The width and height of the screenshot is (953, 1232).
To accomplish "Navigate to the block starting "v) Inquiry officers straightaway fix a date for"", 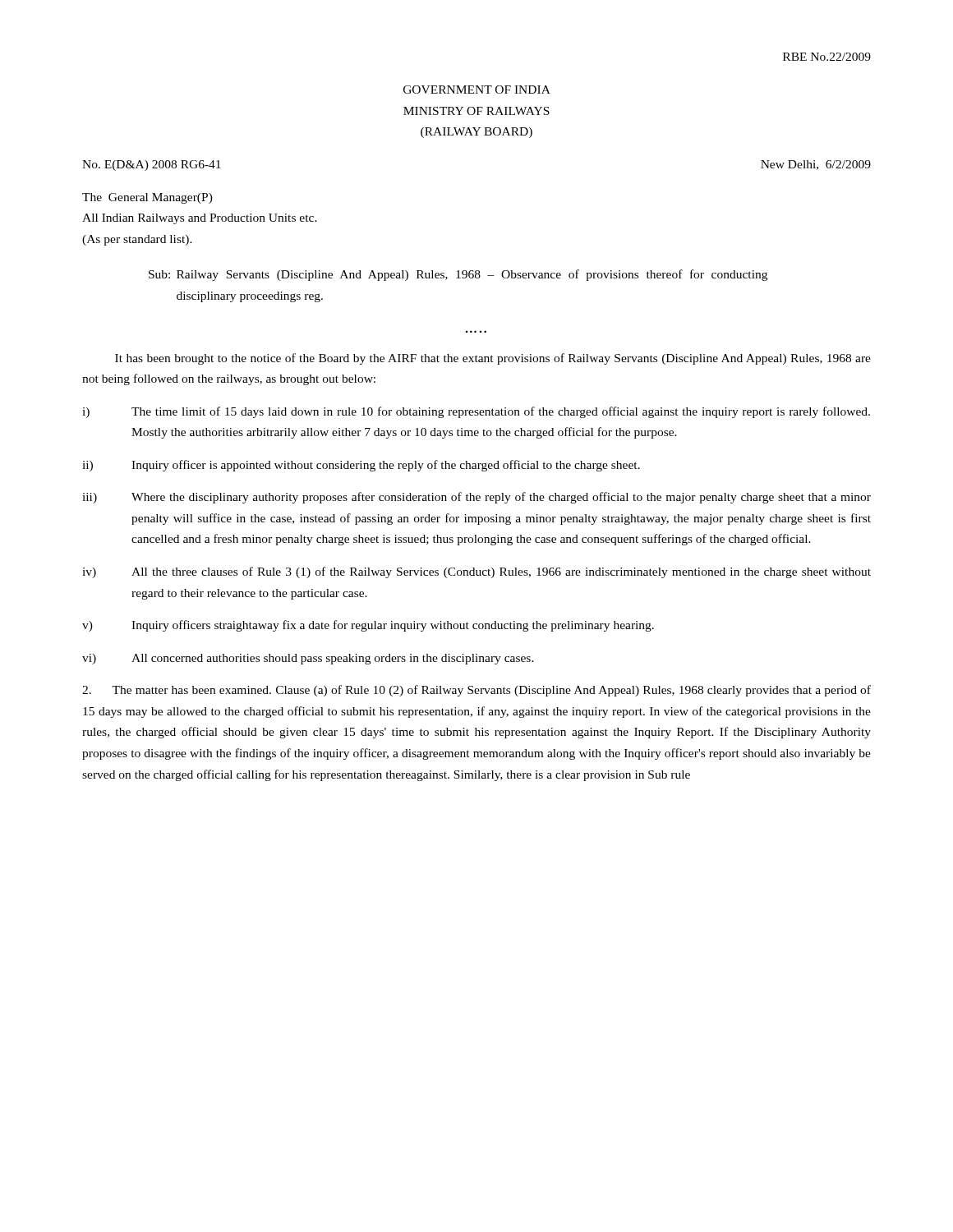I will click(x=368, y=625).
